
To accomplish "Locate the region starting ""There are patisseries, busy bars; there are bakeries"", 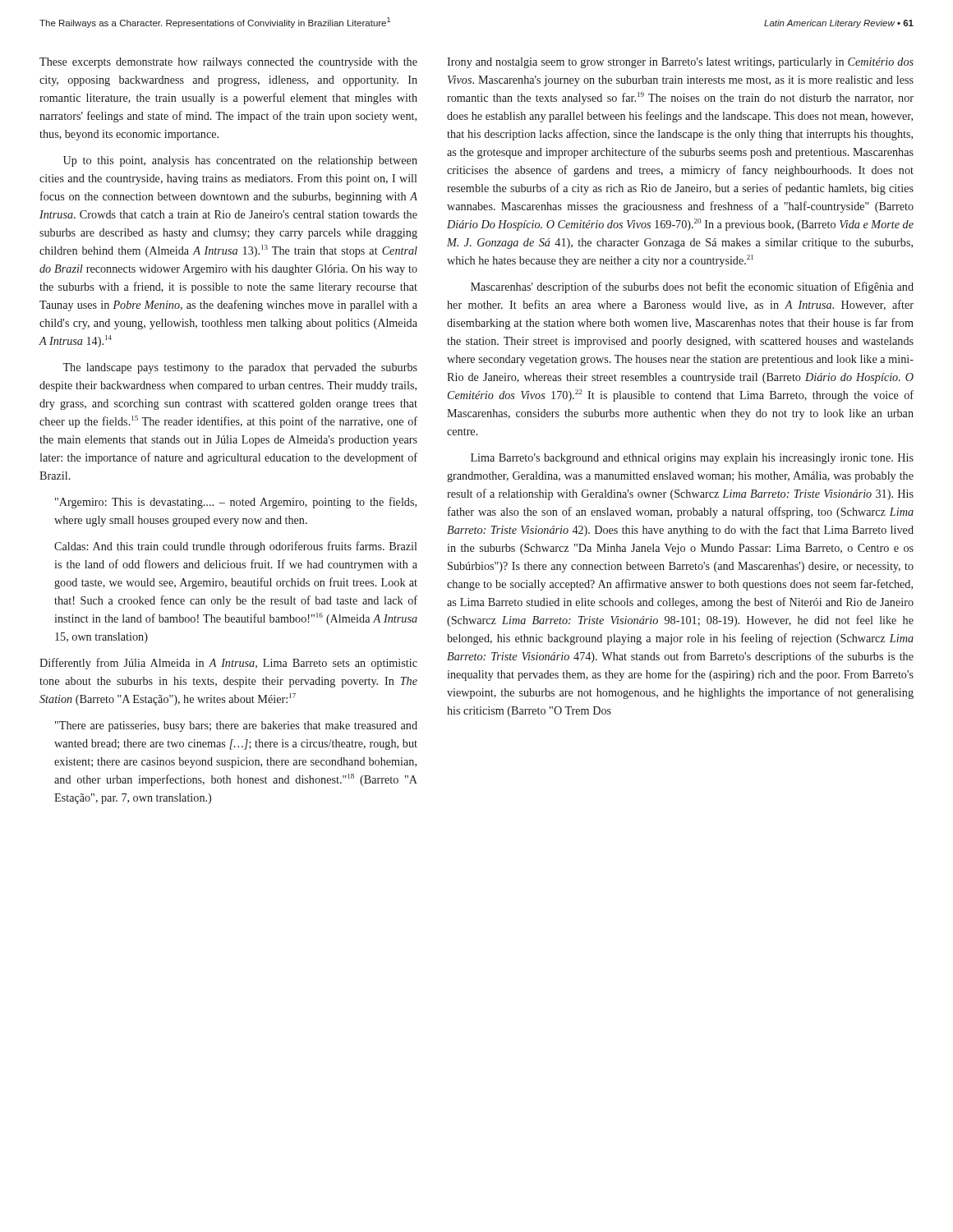I will pos(236,761).
